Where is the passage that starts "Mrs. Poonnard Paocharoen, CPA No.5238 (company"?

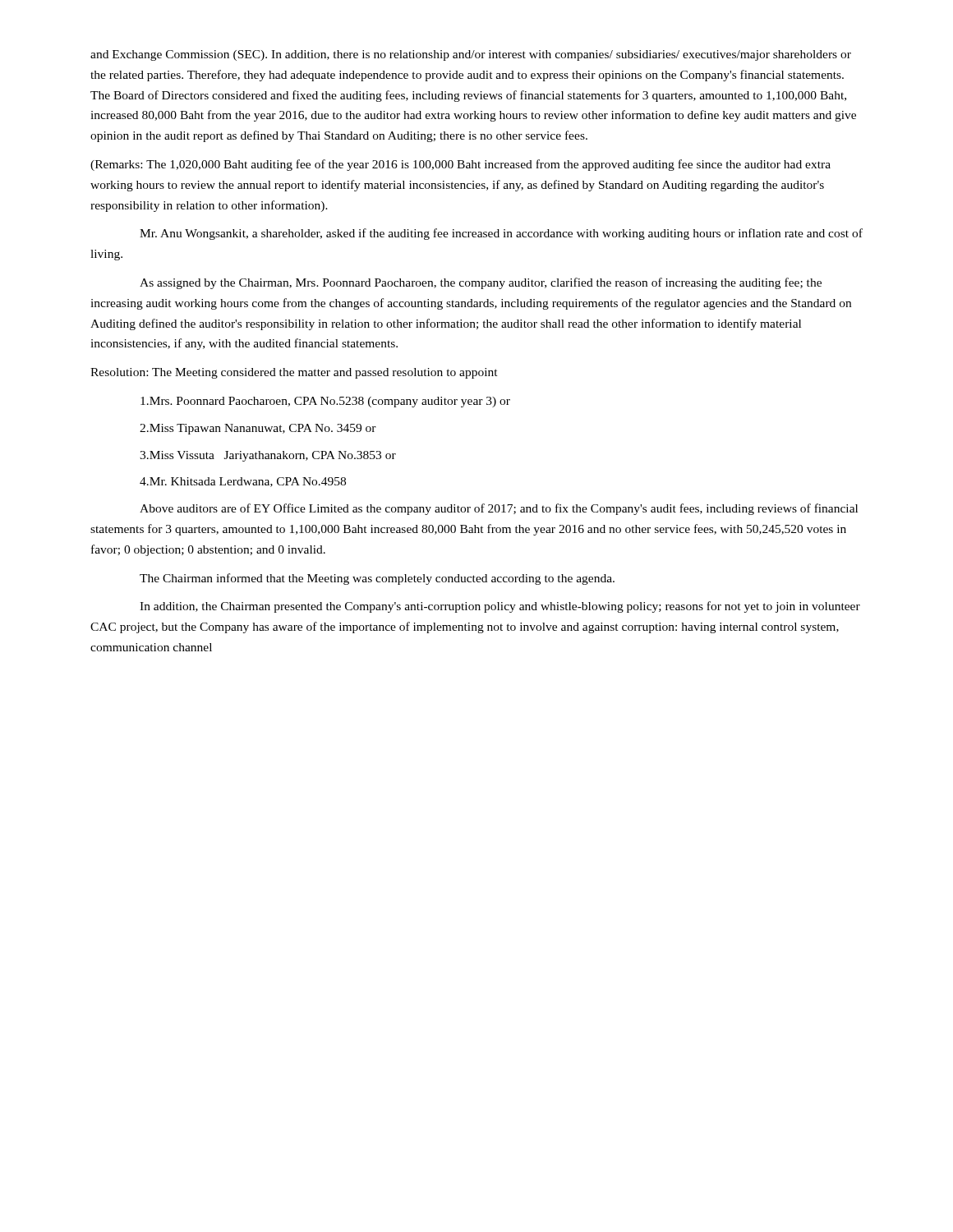(x=476, y=401)
